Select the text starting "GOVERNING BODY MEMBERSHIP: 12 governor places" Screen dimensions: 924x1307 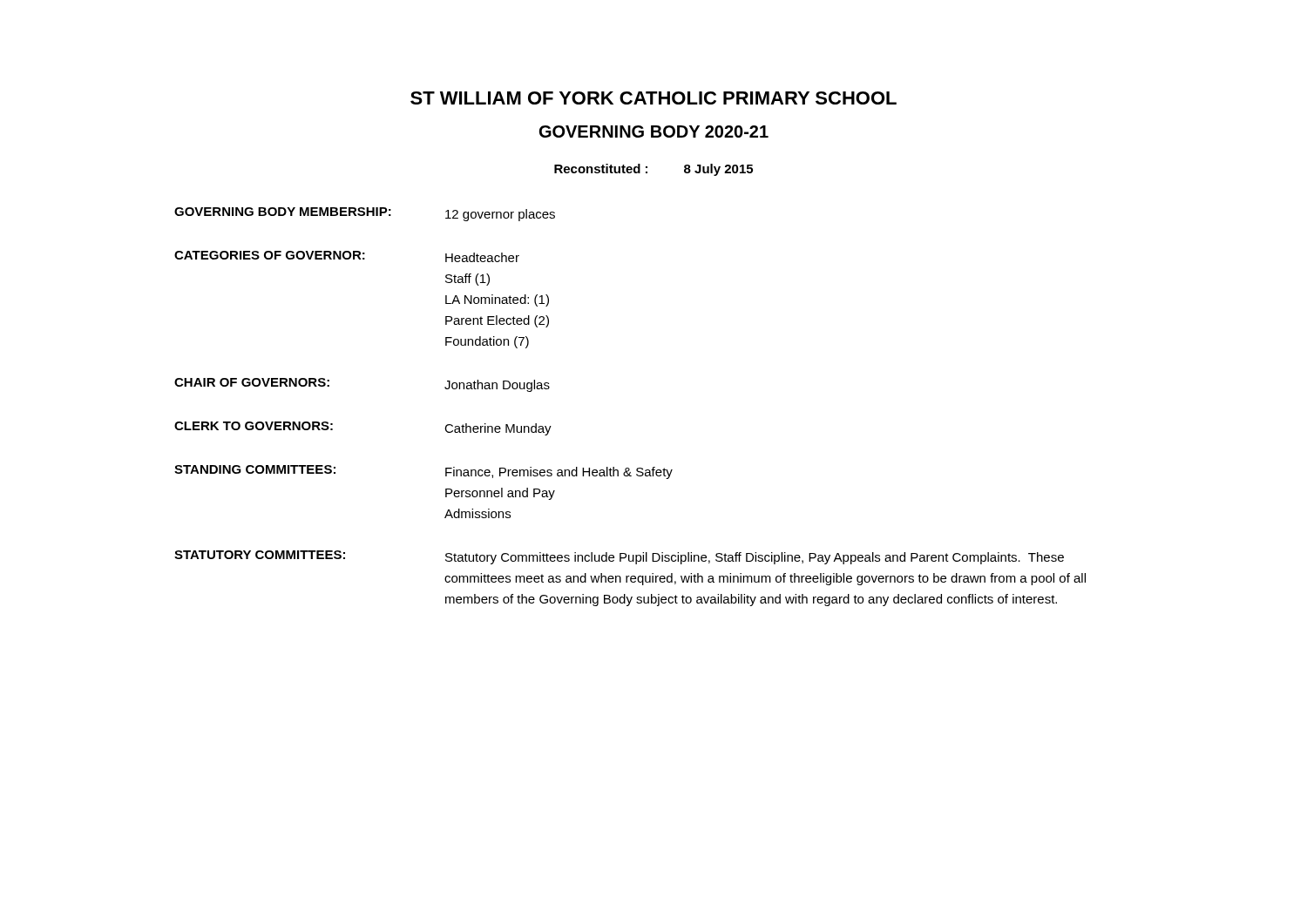coord(365,214)
